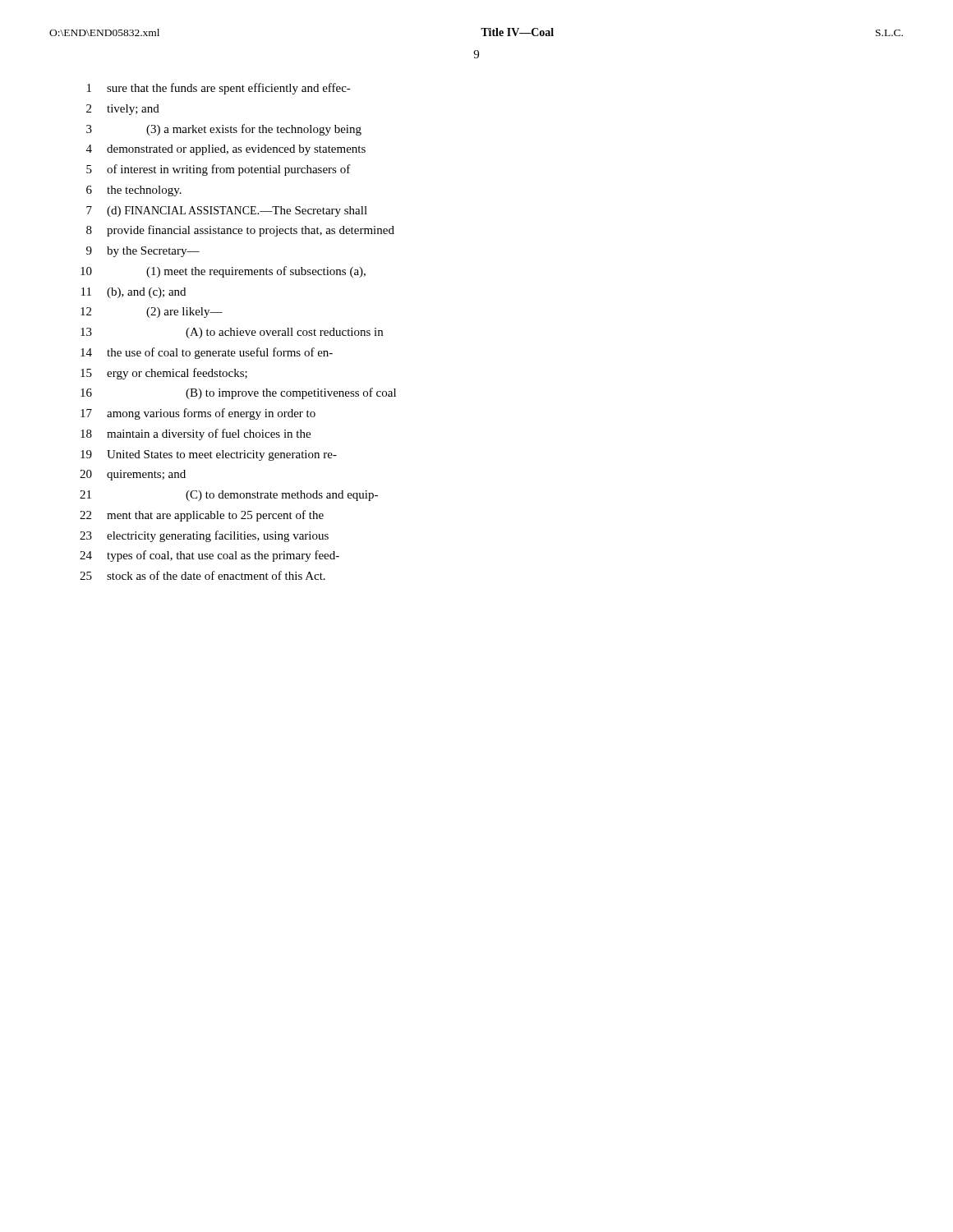Click on the region starting "23 electricity generating facilities, using"
This screenshot has height=1232, width=953.
coord(204,536)
